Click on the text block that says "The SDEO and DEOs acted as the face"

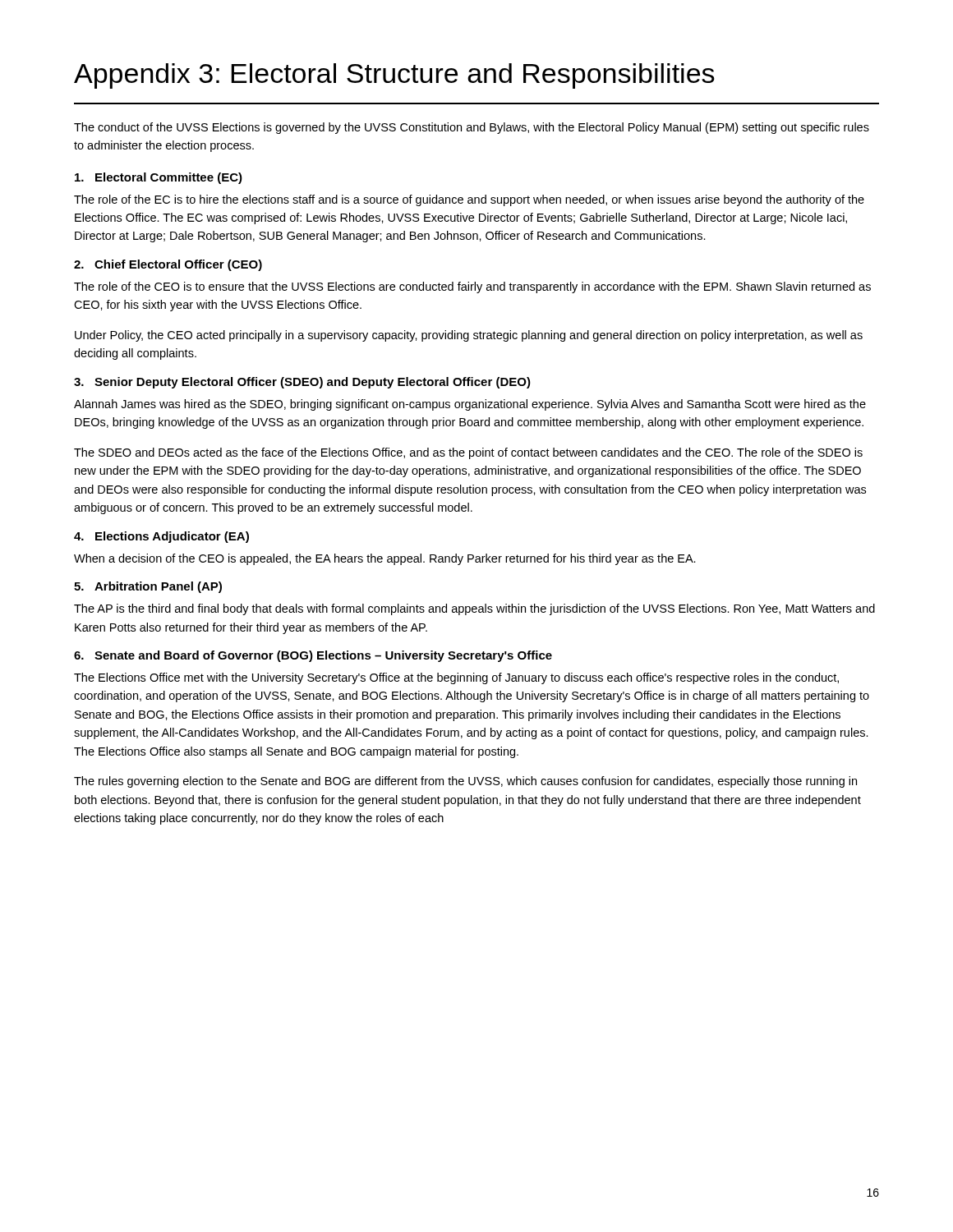470,480
